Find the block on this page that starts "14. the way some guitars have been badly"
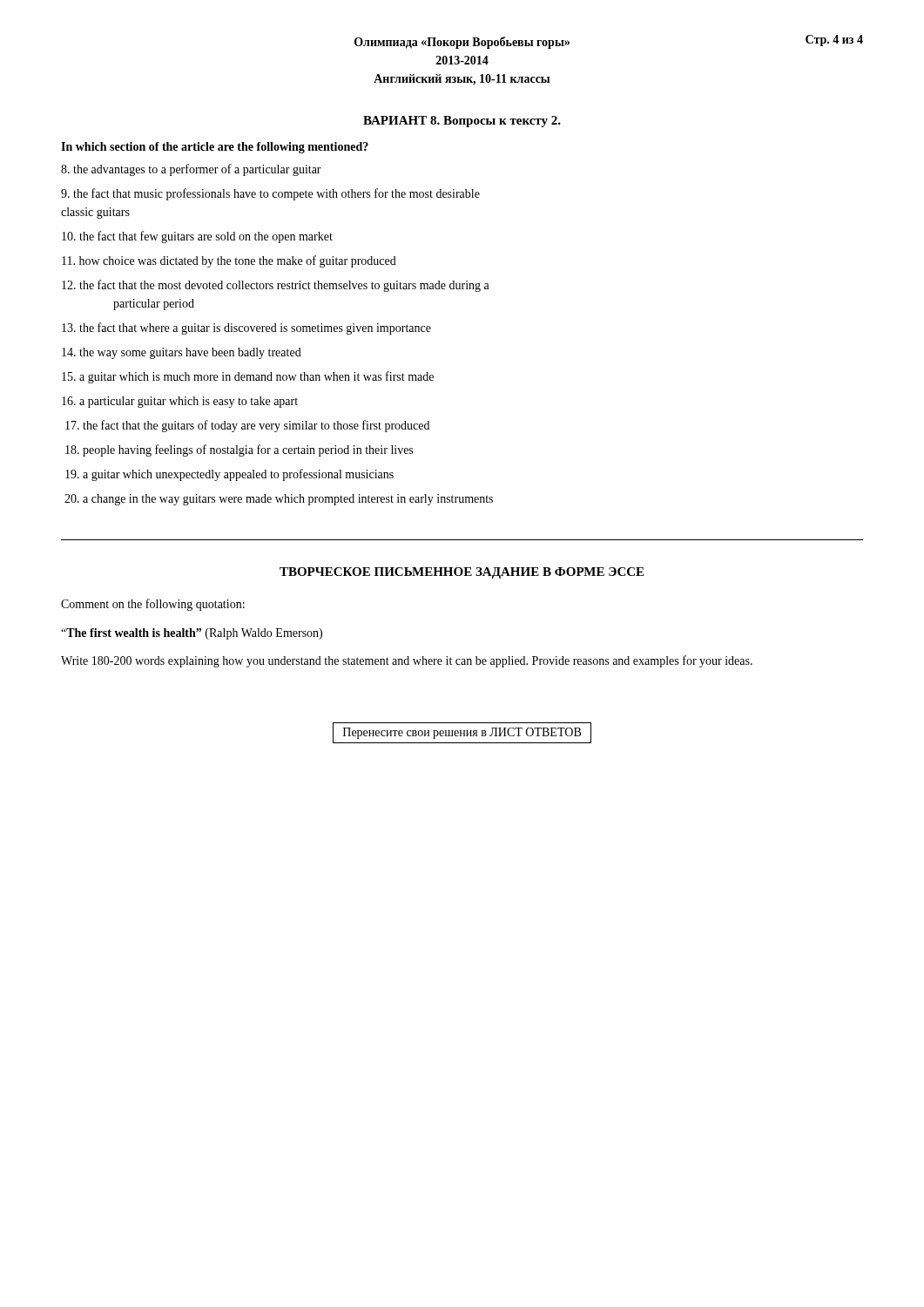 (x=181, y=352)
